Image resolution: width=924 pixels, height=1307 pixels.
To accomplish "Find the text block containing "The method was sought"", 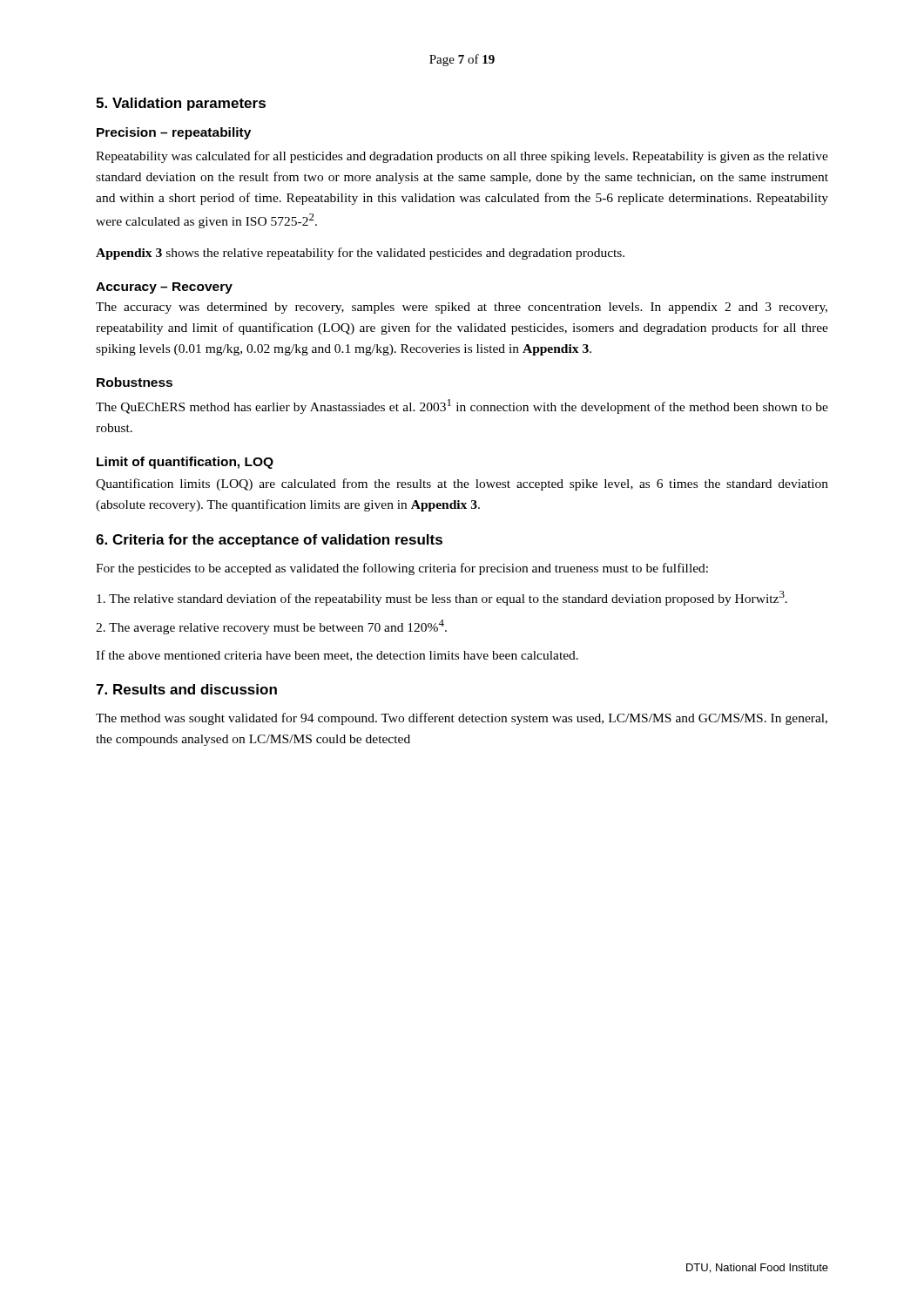I will point(462,728).
